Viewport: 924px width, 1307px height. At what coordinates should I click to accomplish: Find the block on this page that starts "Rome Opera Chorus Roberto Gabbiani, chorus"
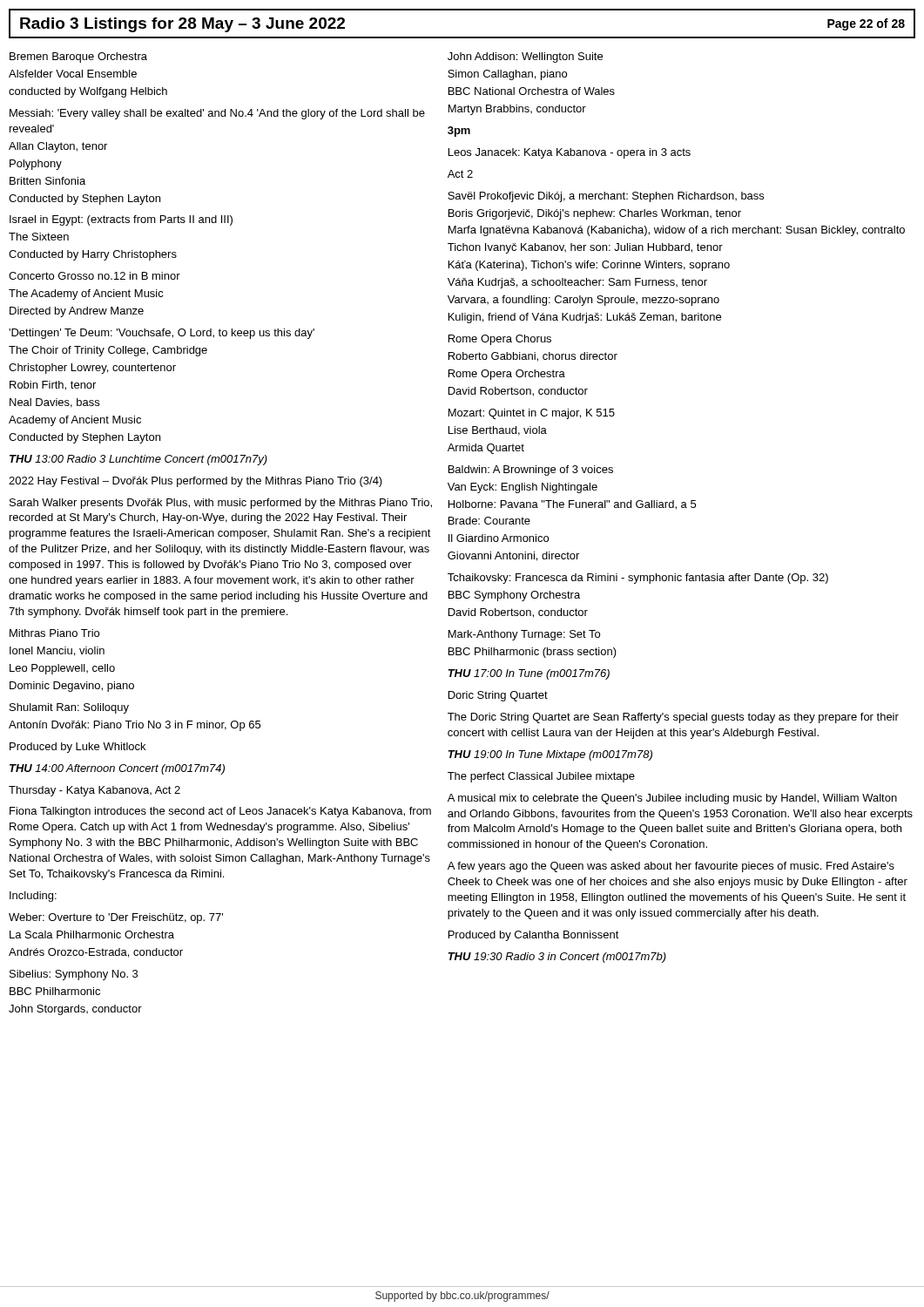(x=500, y=340)
